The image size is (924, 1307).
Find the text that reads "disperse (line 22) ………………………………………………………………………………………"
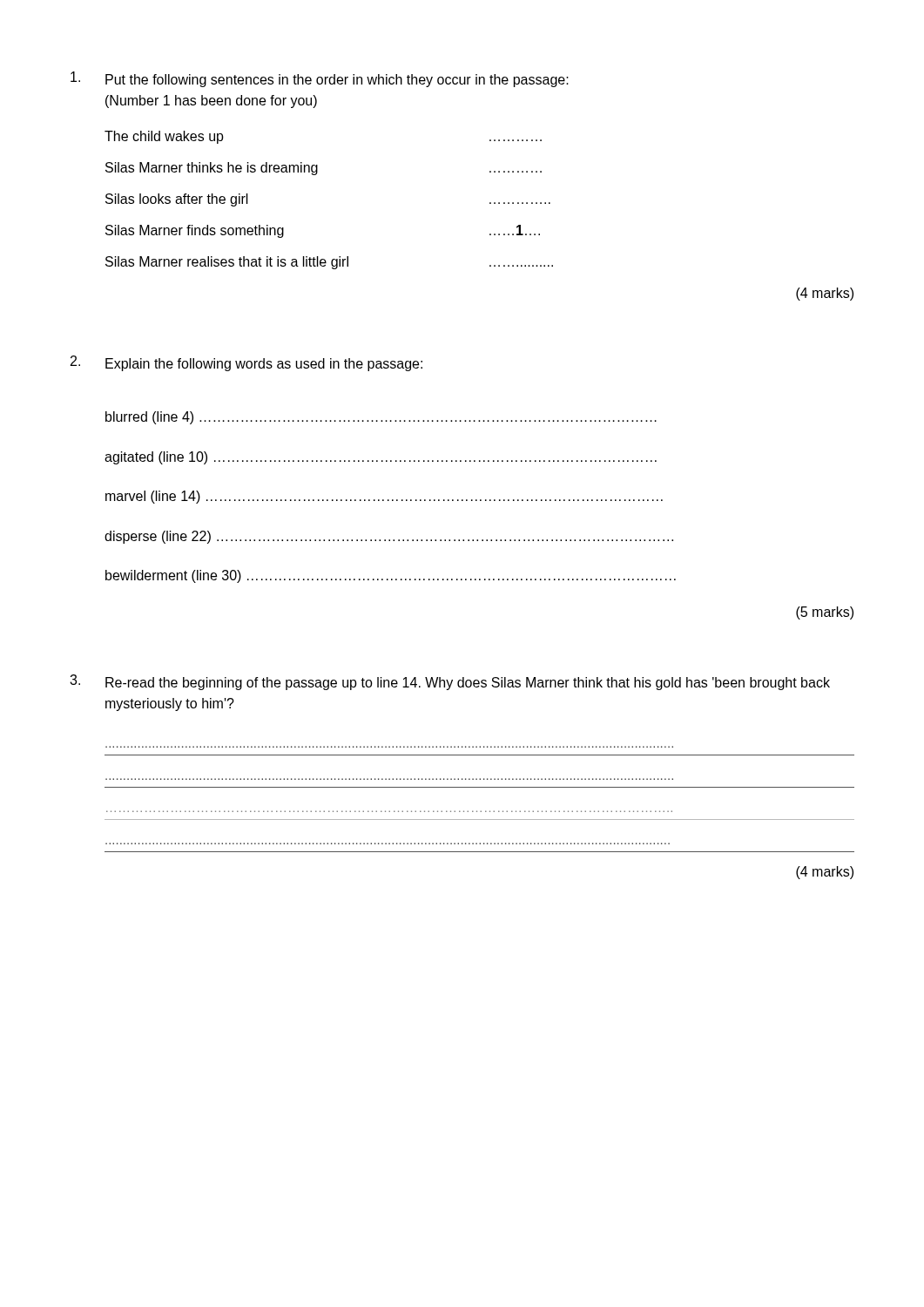coord(390,536)
